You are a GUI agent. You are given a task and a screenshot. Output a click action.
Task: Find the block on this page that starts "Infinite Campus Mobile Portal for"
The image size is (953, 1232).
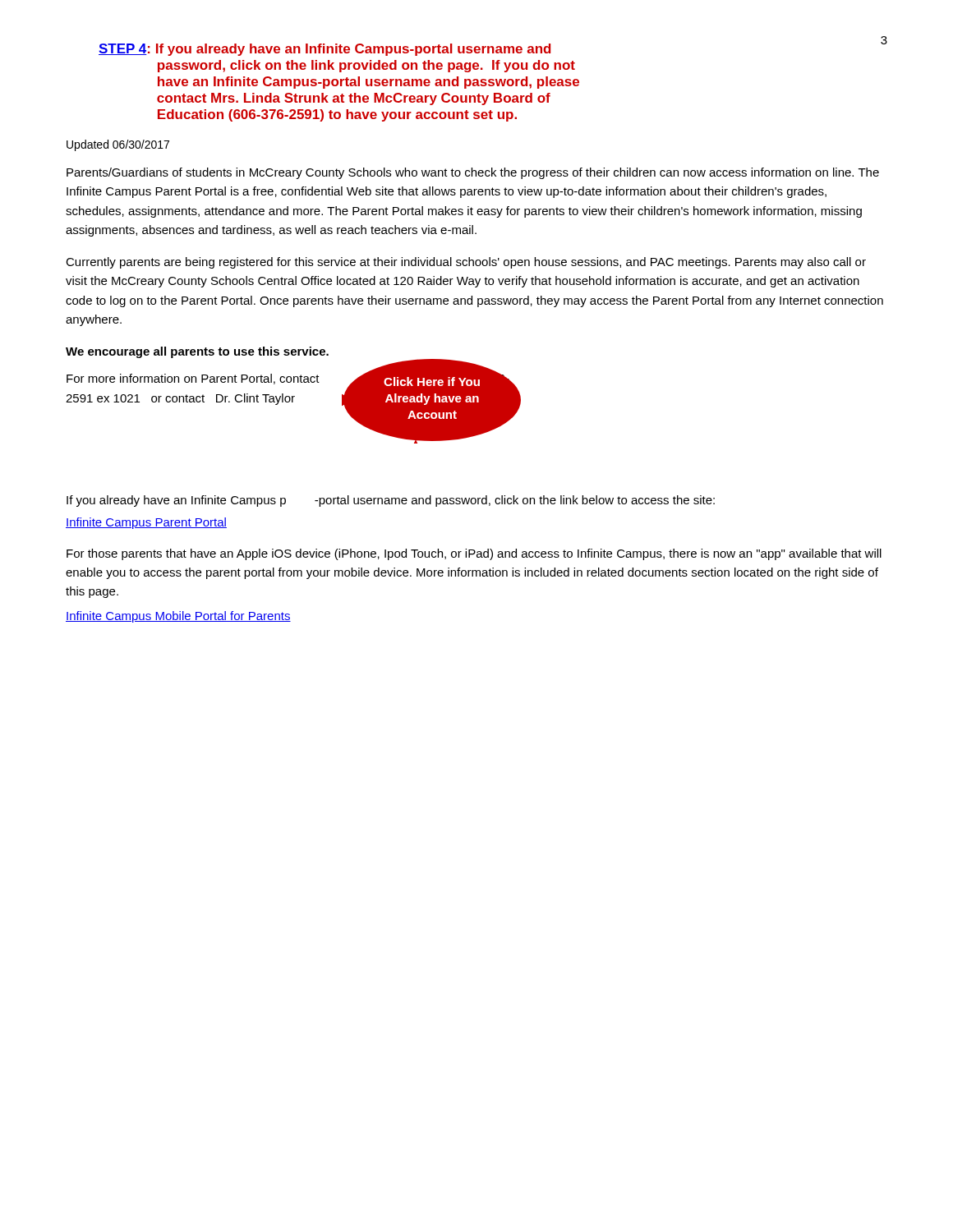pos(178,616)
